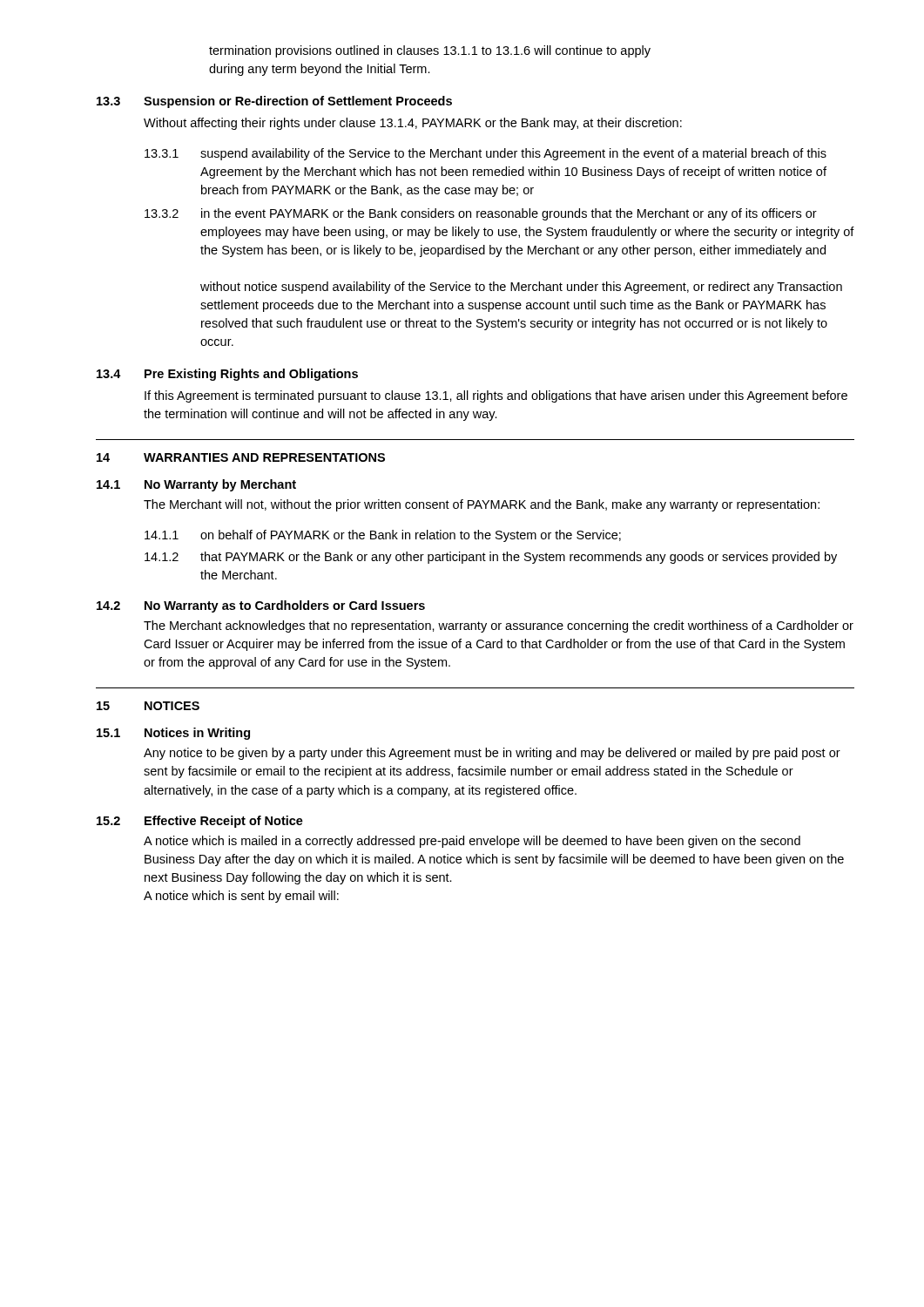Locate the text block that says "A notice which is mailed in"
This screenshot has height=1307, width=924.
pyautogui.click(x=494, y=868)
